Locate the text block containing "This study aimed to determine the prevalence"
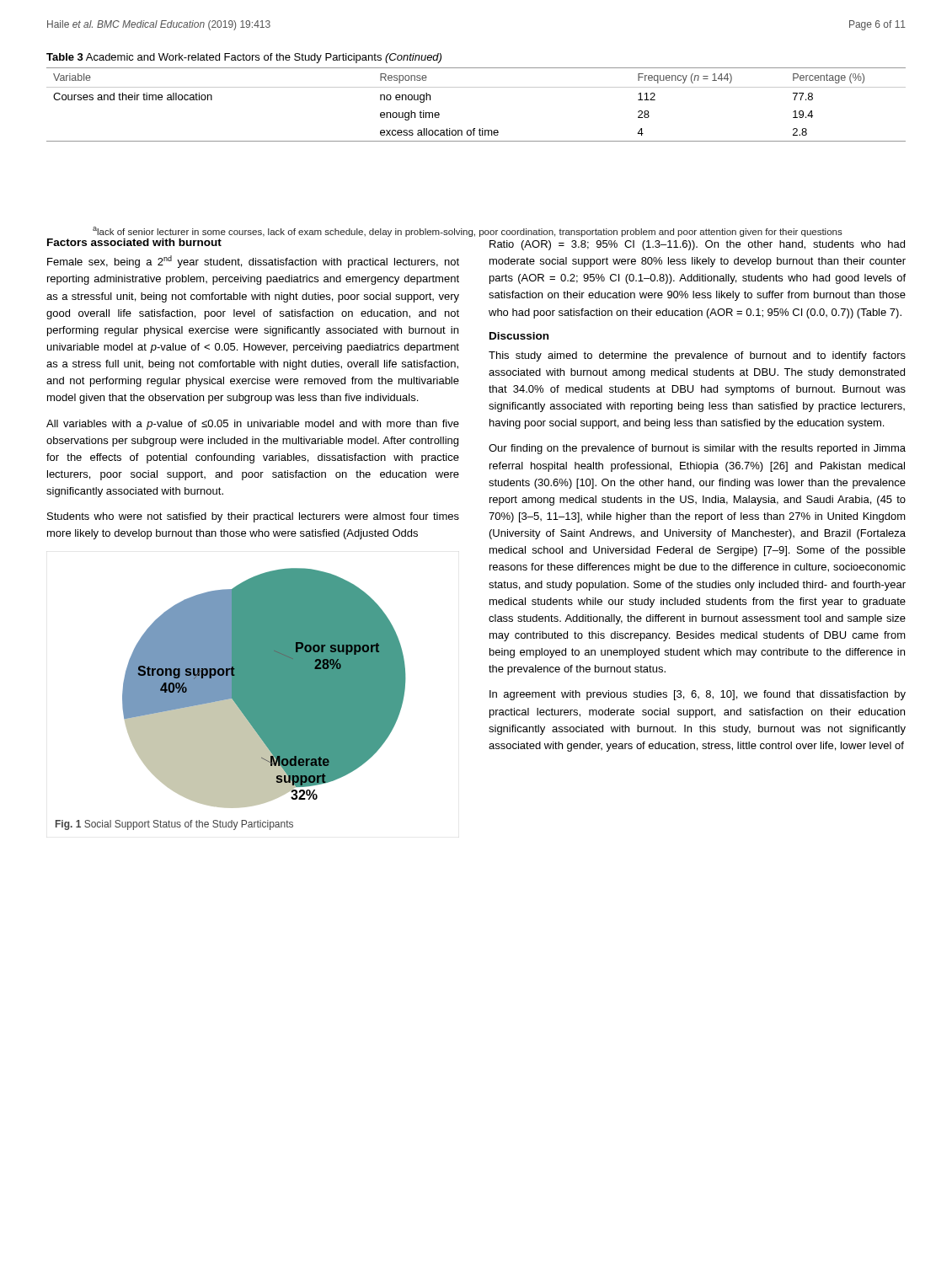Viewport: 952px width, 1264px height. coord(697,389)
